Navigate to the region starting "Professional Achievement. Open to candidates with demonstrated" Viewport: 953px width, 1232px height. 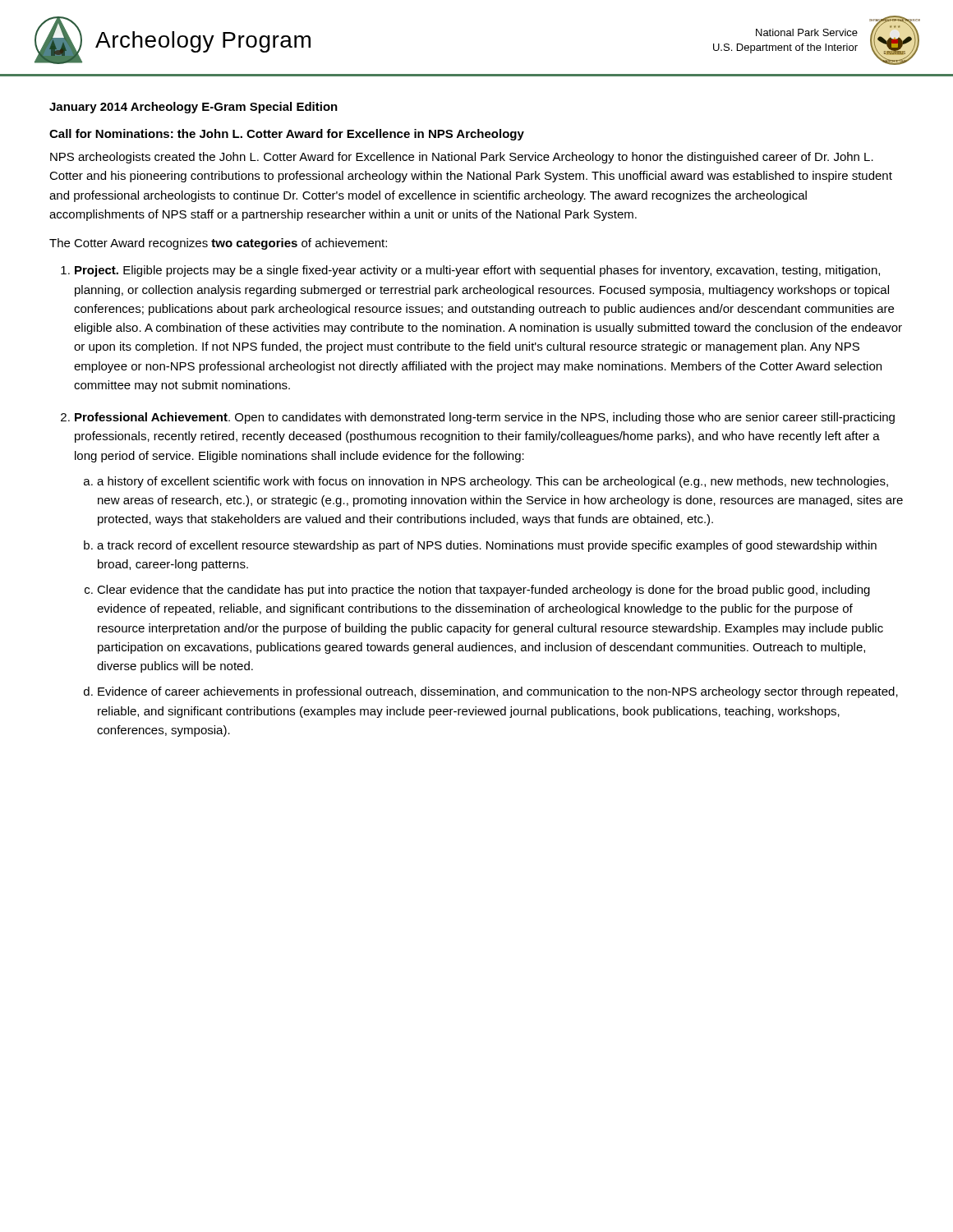[485, 418]
